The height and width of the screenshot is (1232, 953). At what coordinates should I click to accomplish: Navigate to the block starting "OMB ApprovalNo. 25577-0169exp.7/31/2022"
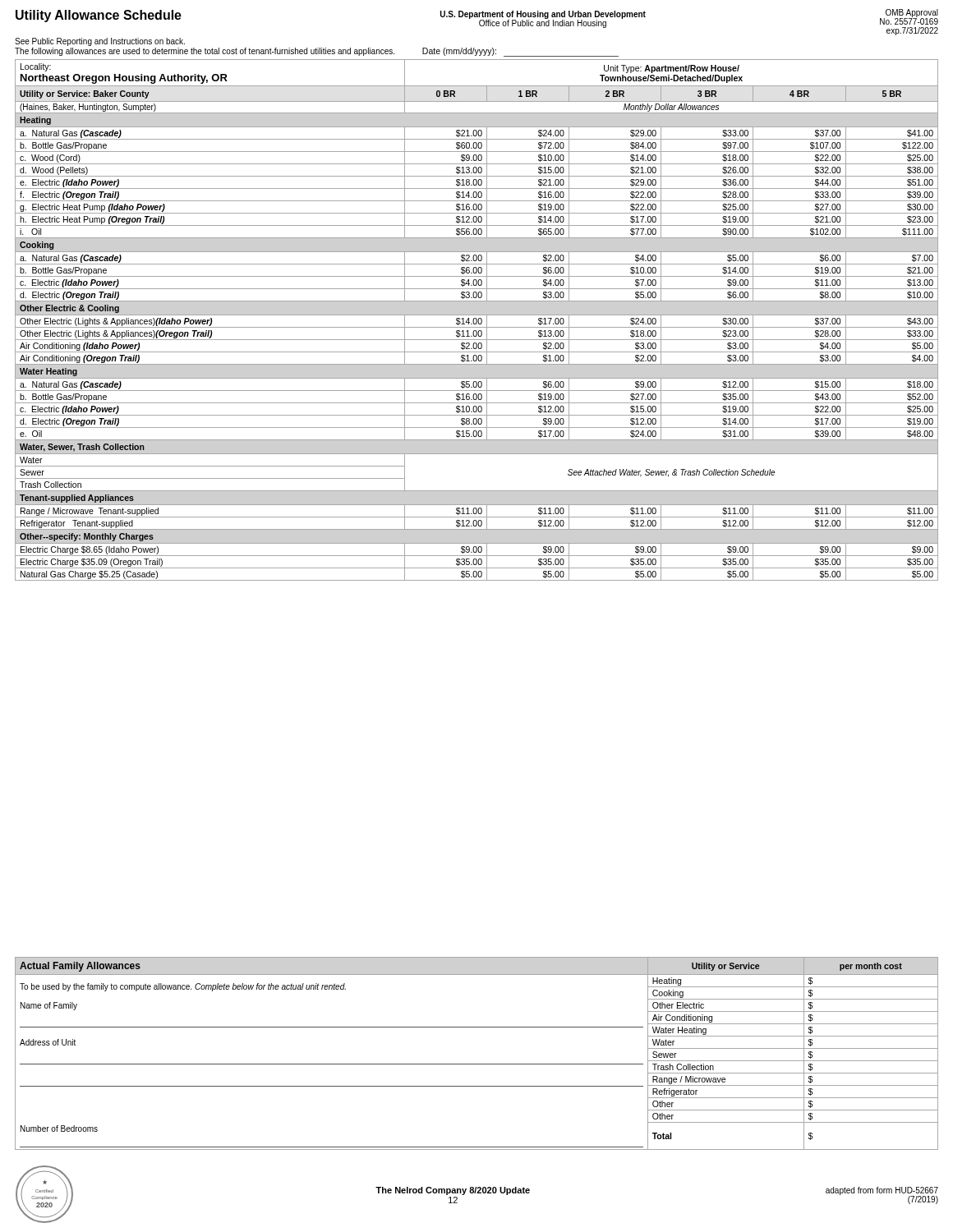[x=909, y=22]
